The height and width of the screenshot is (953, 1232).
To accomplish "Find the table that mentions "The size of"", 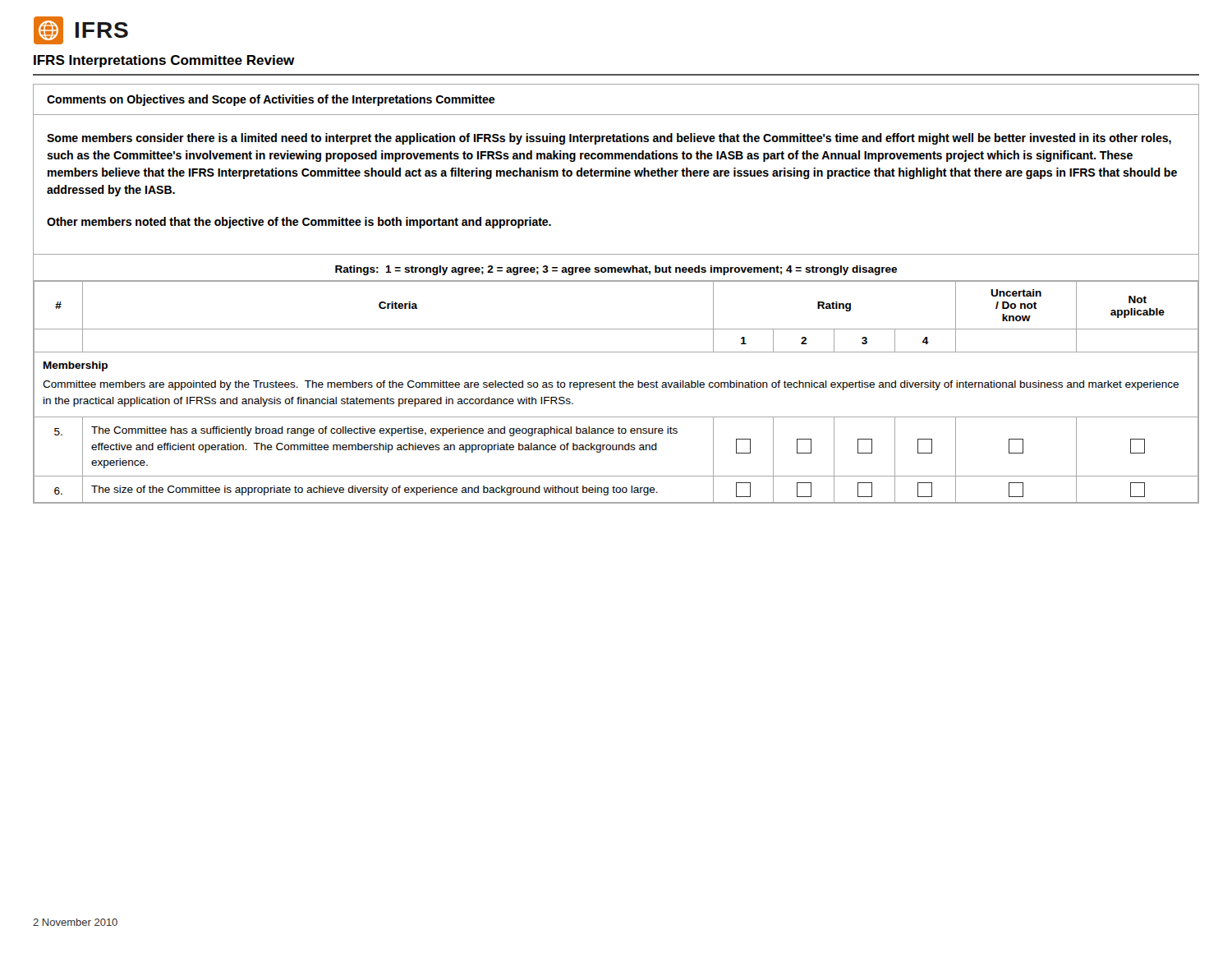I will (x=616, y=392).
